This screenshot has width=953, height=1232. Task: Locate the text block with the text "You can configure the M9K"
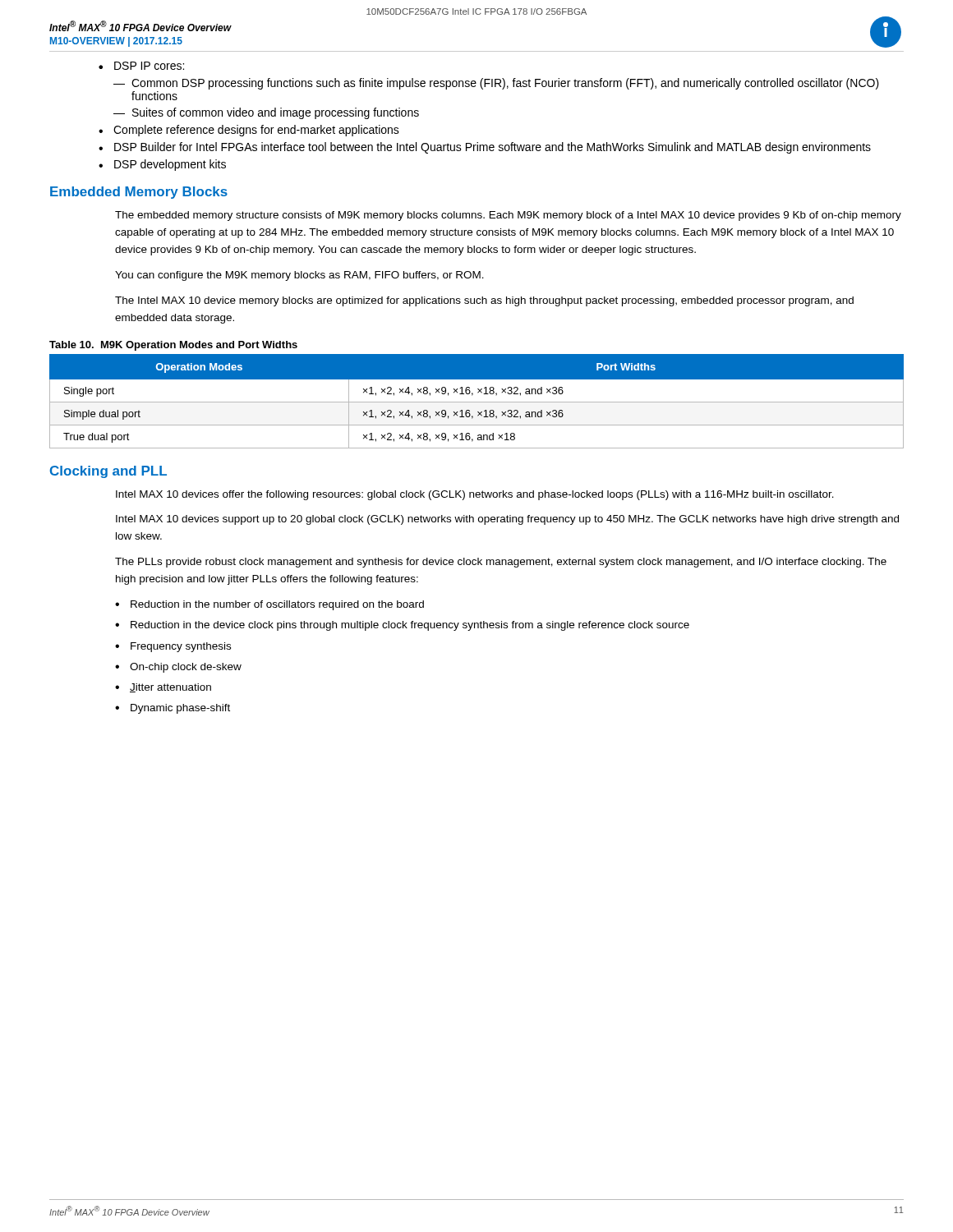point(300,274)
